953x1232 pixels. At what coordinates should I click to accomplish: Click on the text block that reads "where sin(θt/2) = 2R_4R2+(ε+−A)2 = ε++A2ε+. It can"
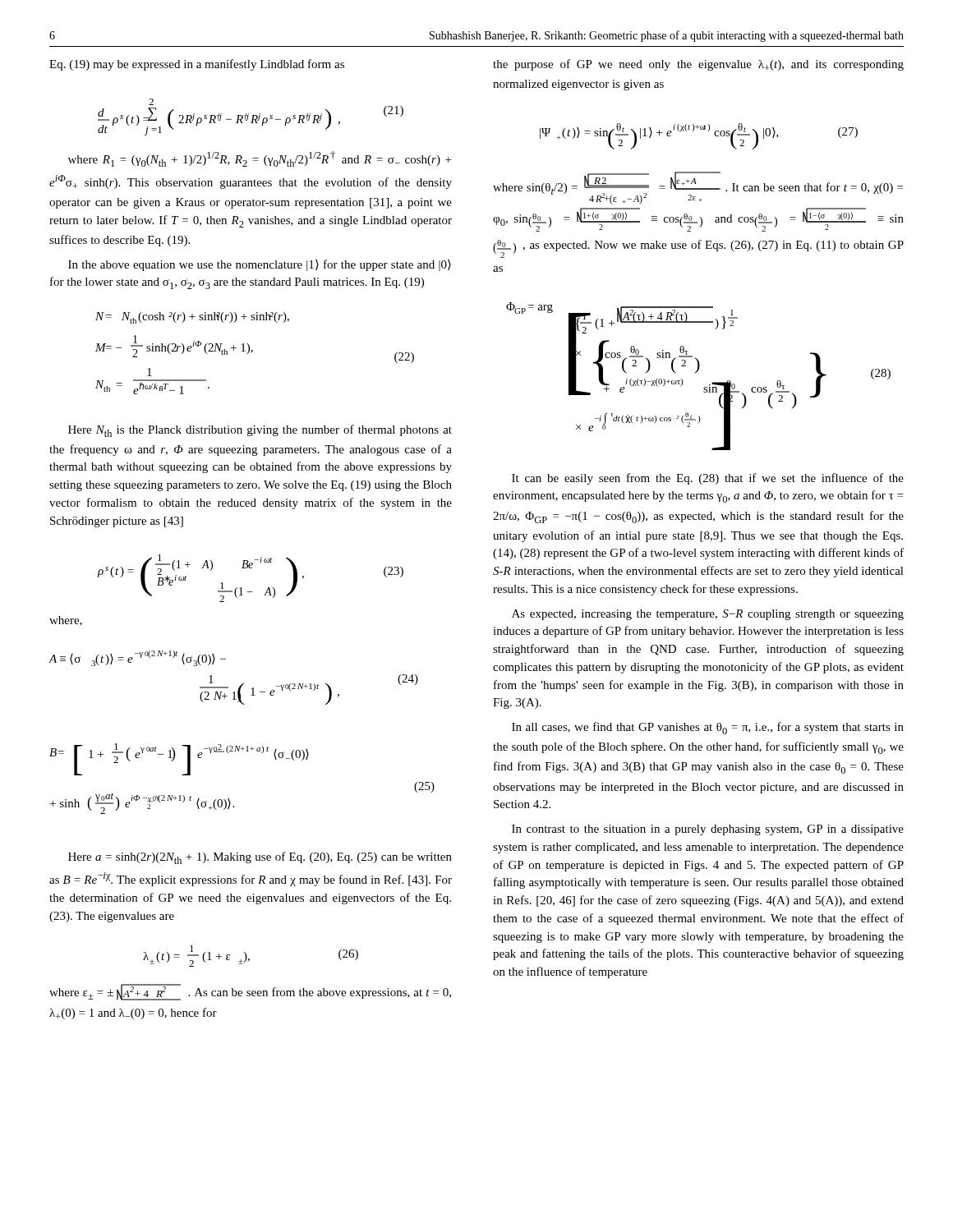(698, 224)
